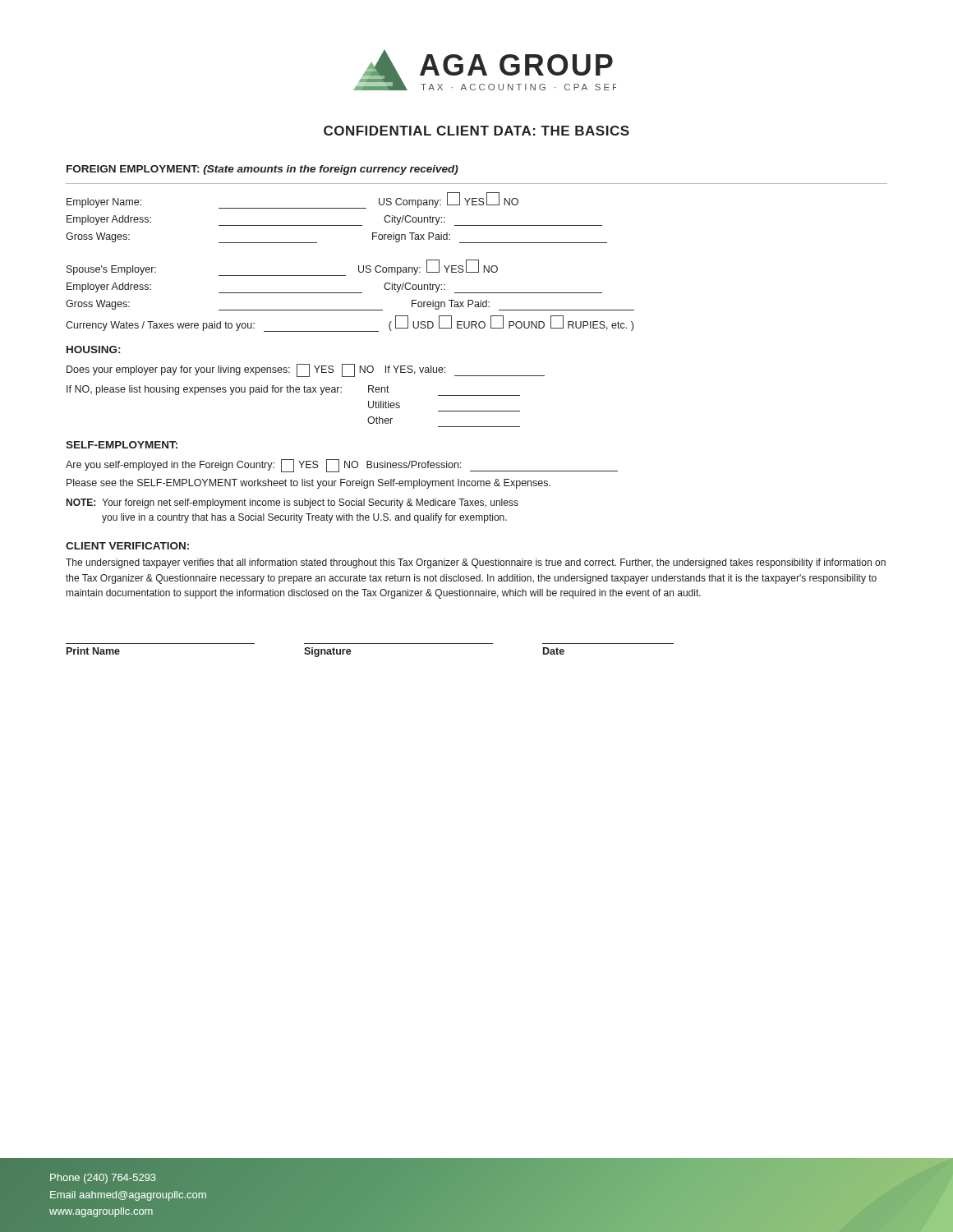This screenshot has width=953, height=1232.
Task: Find the text block containing "Are you self-employed in"
Action: (x=342, y=466)
